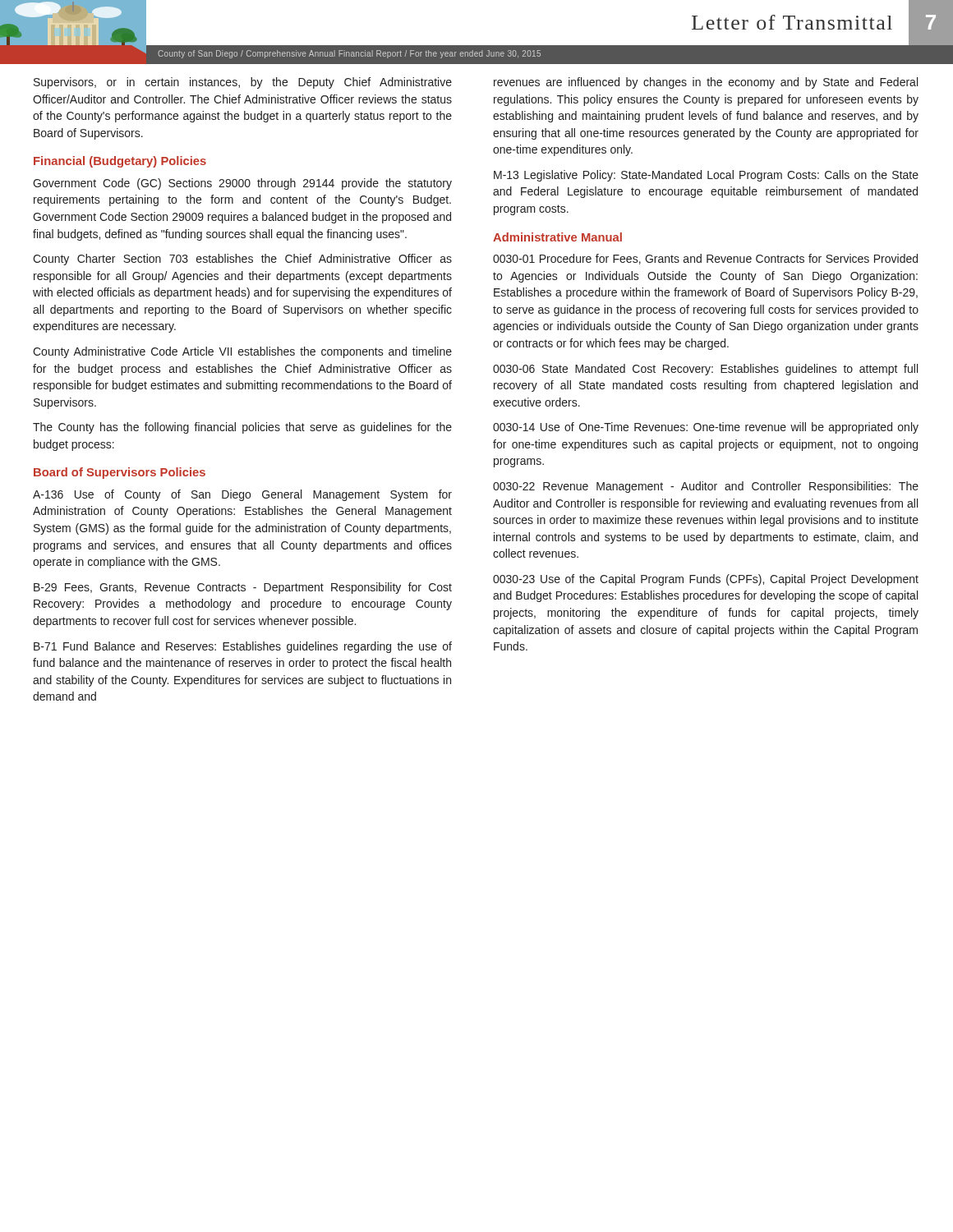This screenshot has height=1232, width=953.
Task: Point to the region starting "B-29 Fees, Grants, Revenue Contracts"
Action: tap(242, 604)
